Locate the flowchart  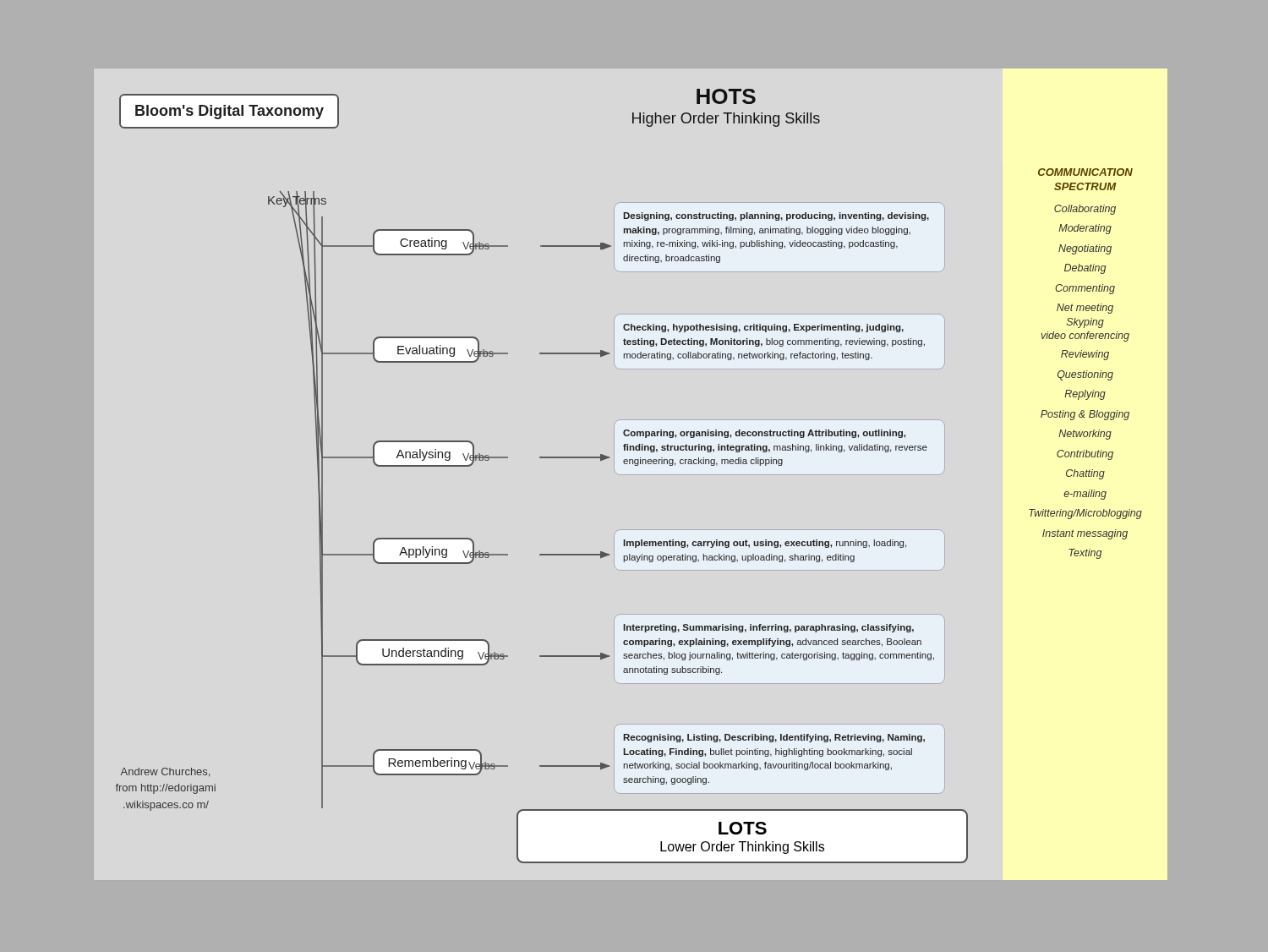click(548, 523)
